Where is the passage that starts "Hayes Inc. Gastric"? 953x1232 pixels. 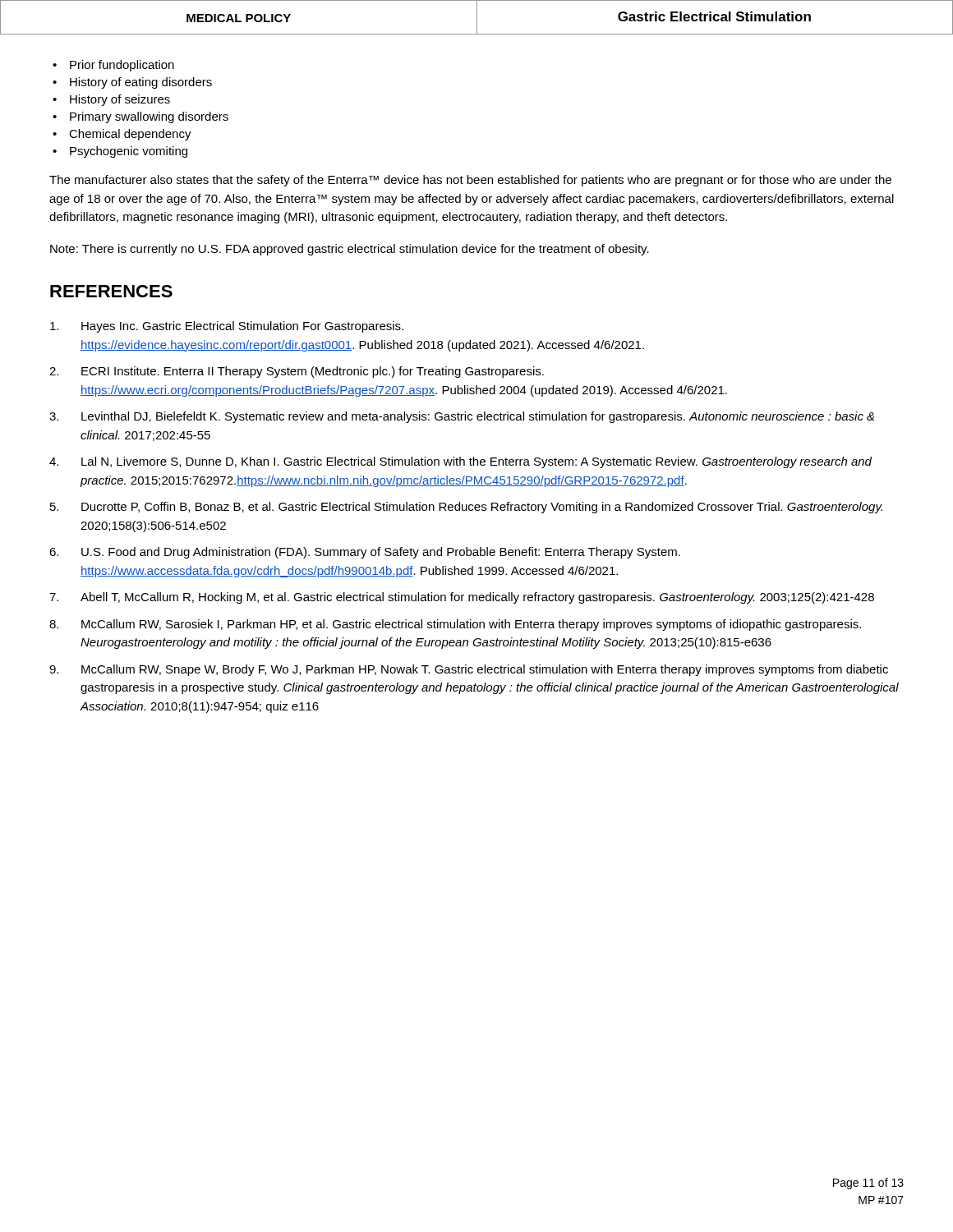coord(476,335)
